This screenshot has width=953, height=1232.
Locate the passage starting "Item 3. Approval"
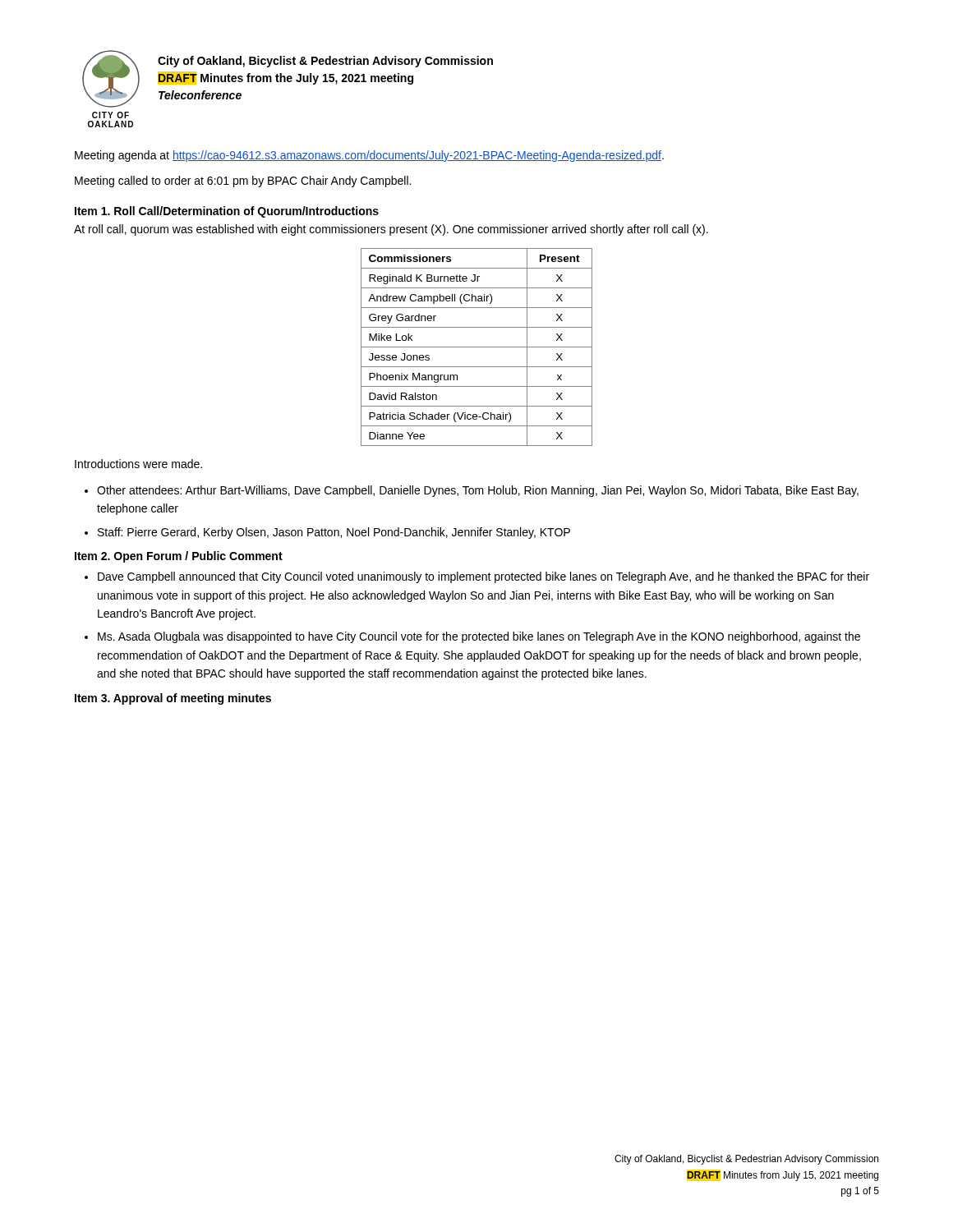coord(173,698)
